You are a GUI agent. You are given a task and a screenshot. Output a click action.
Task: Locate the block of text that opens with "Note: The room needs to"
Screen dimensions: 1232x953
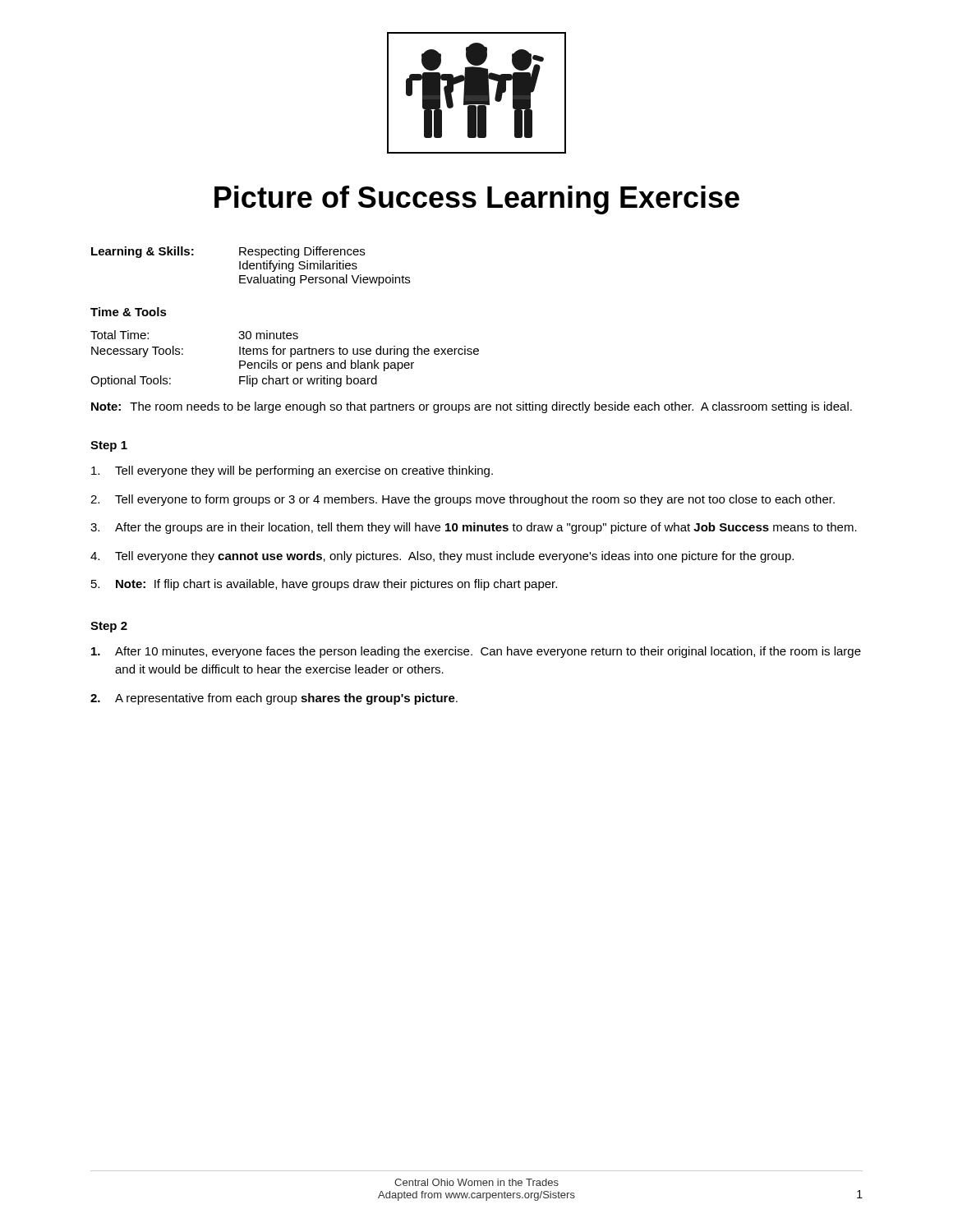[x=471, y=406]
